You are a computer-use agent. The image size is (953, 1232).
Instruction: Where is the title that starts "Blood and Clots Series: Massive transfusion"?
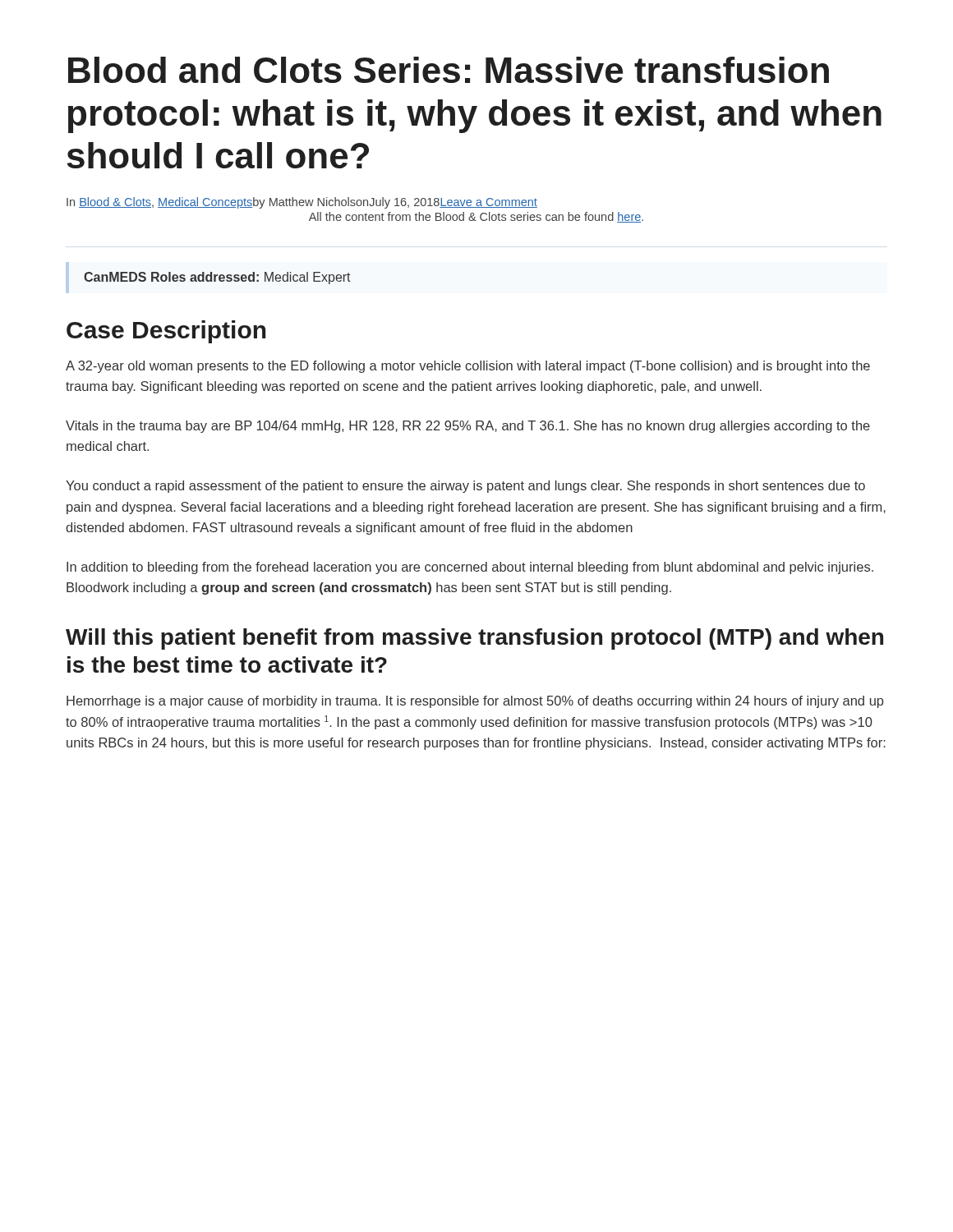tap(476, 113)
